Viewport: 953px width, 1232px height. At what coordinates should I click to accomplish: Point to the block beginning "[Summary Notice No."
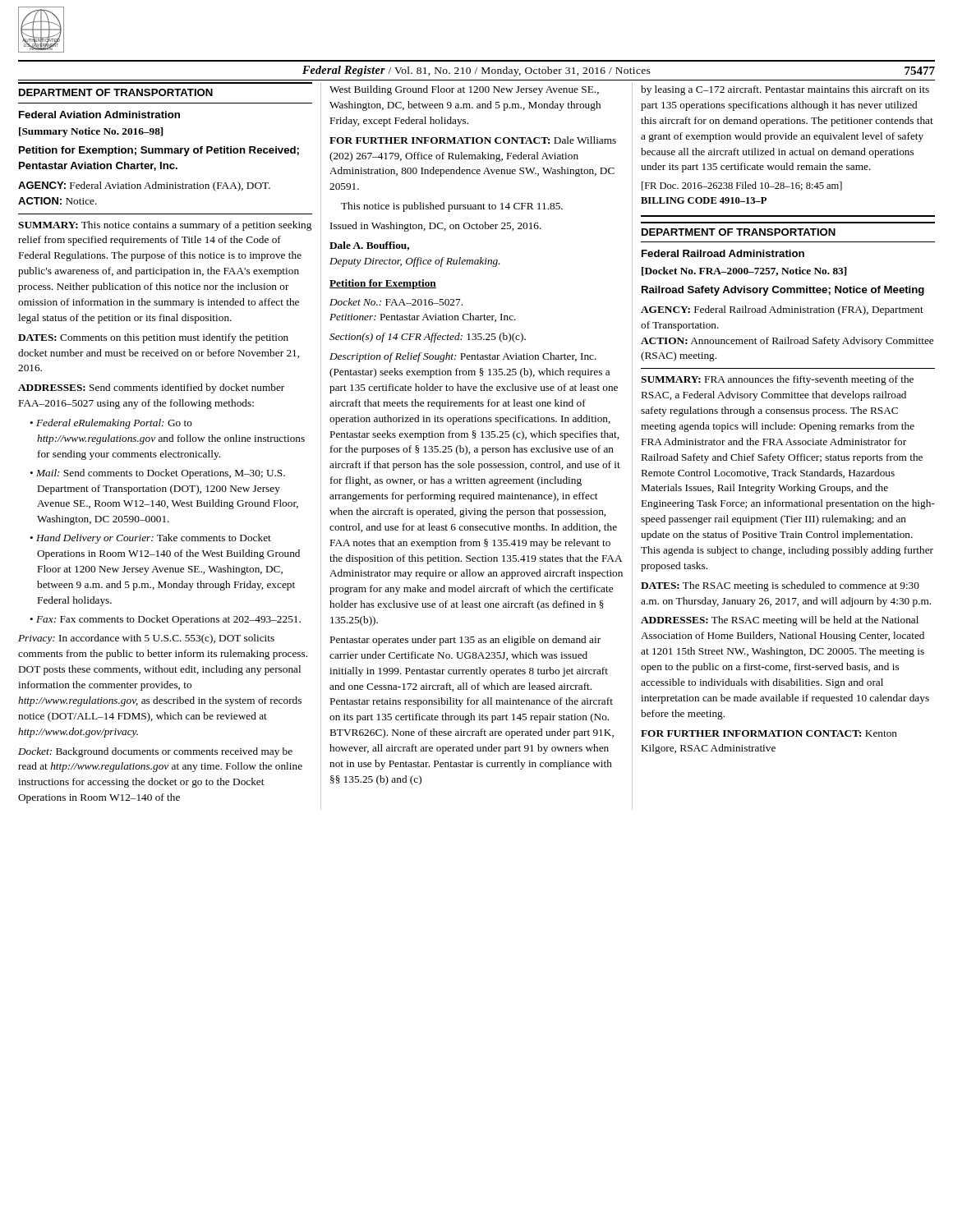coord(91,131)
